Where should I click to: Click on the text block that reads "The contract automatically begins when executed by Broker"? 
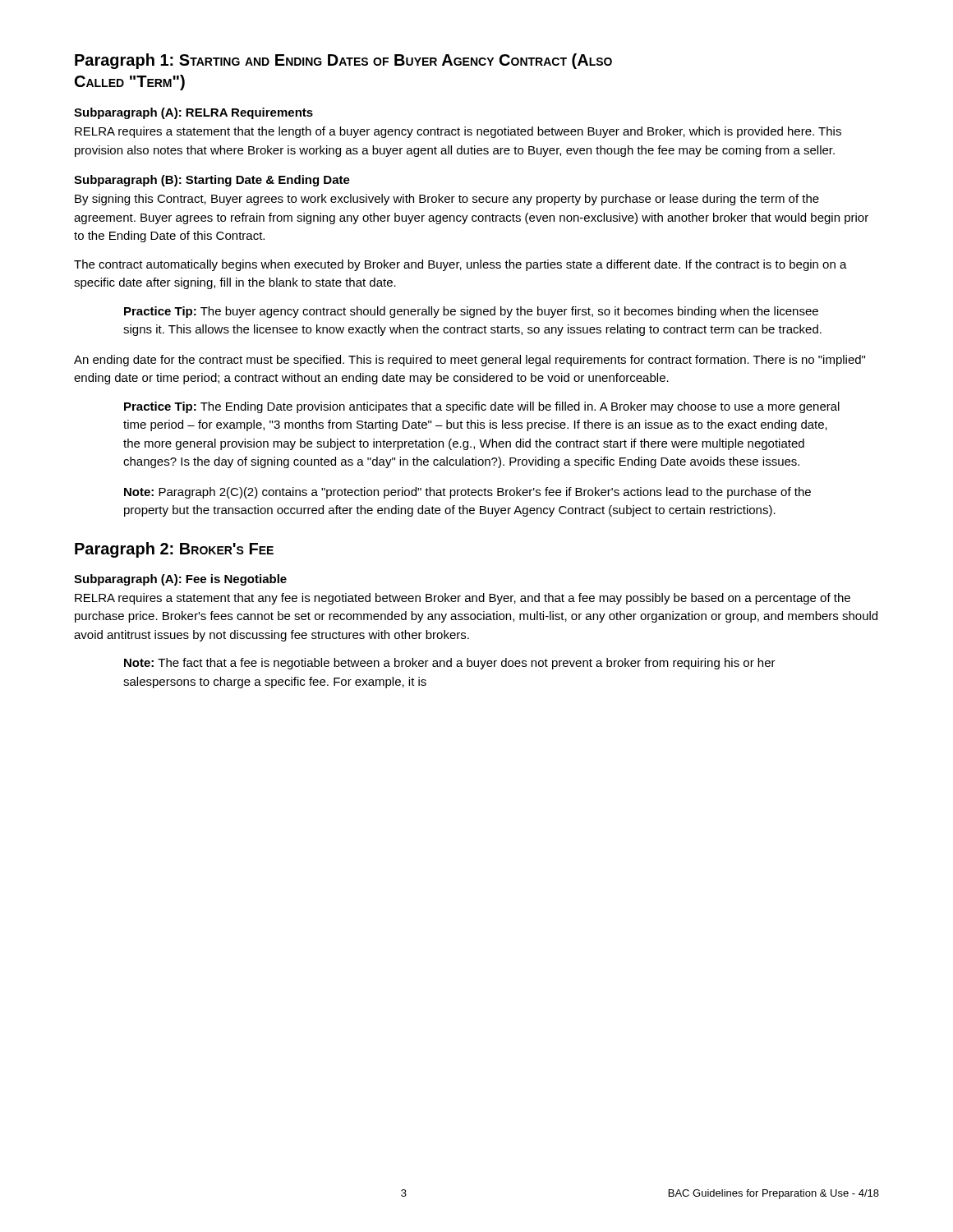coord(460,273)
